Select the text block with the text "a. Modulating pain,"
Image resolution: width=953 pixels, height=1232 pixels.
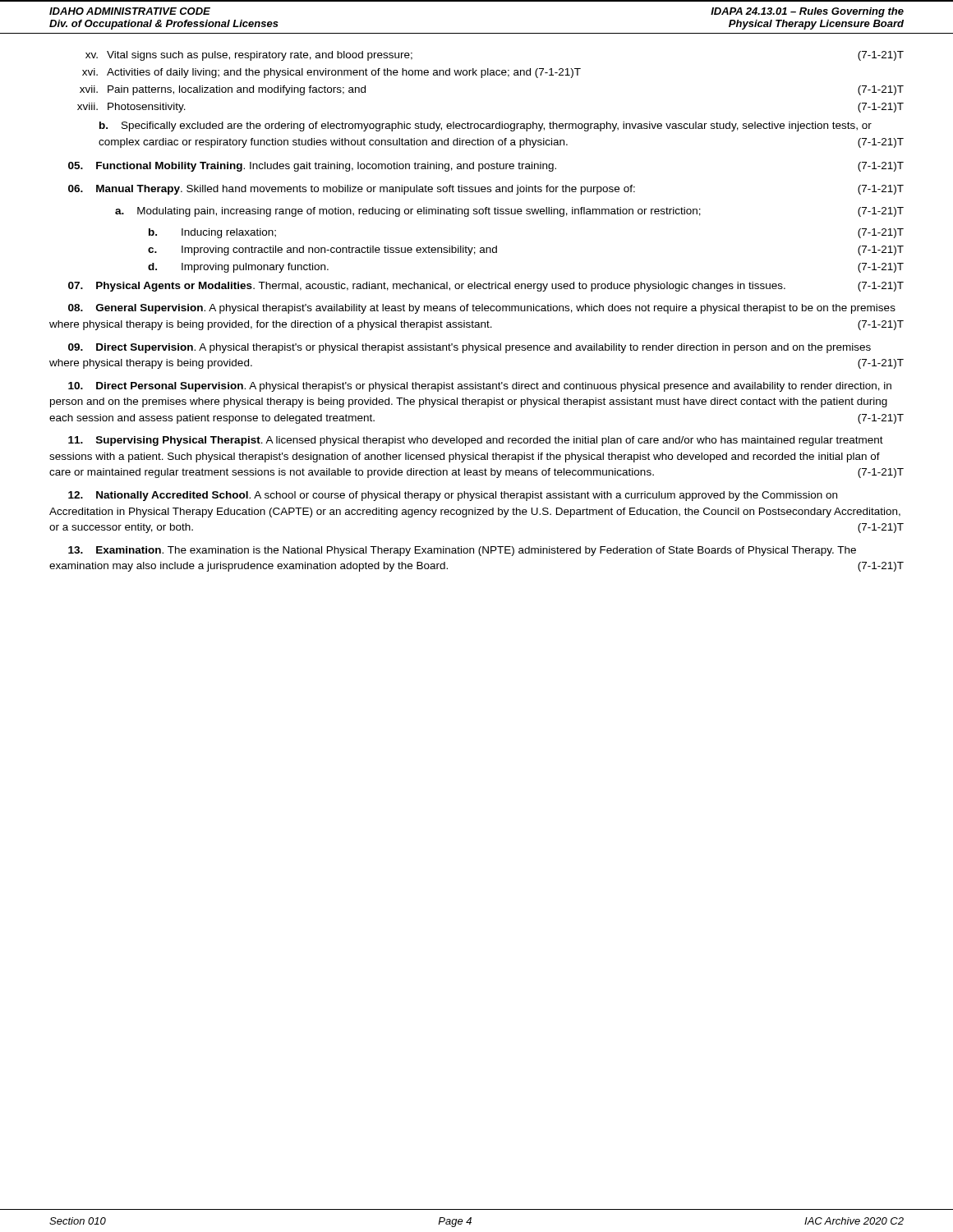coord(509,211)
